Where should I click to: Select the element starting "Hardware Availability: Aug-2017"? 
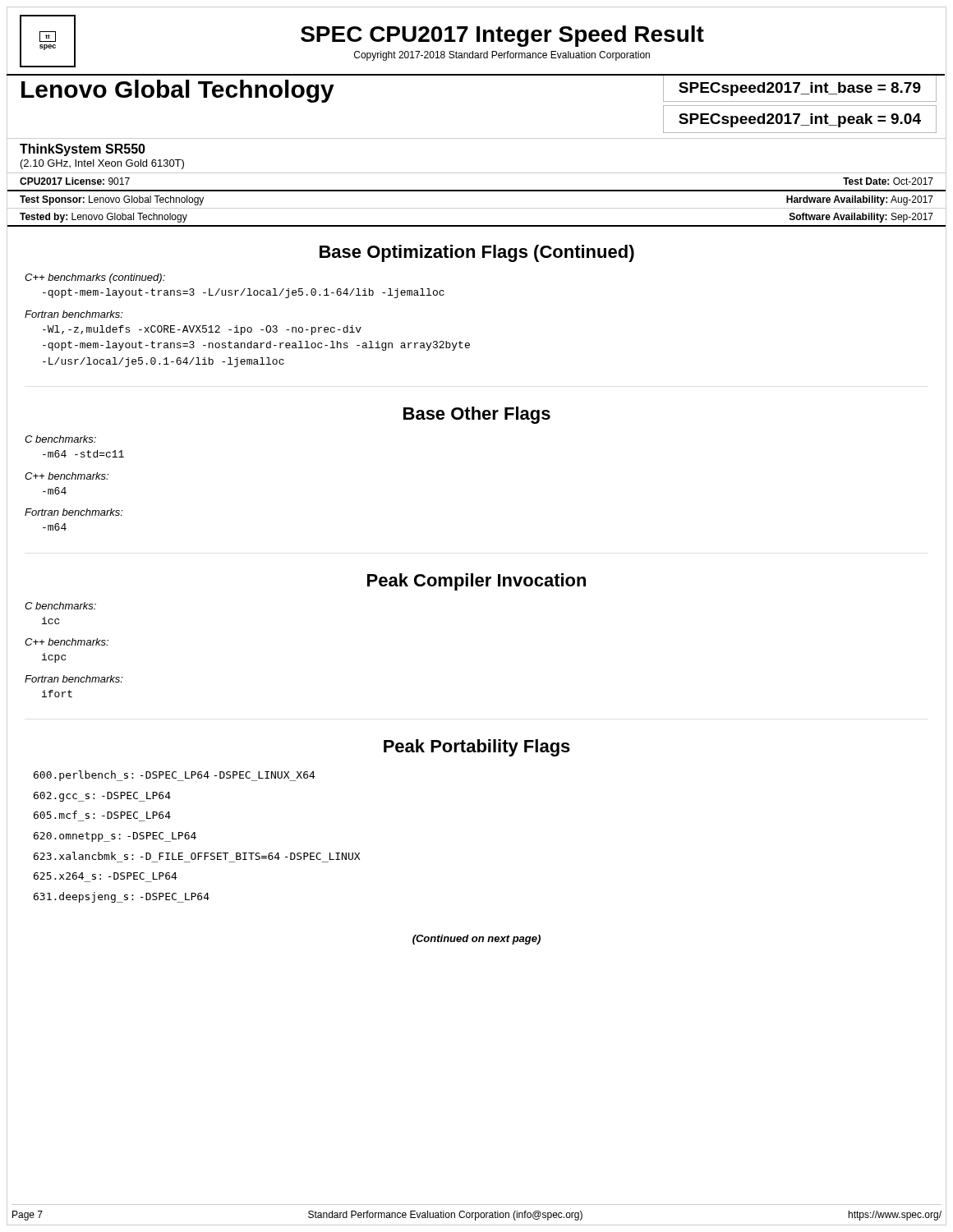click(x=860, y=200)
